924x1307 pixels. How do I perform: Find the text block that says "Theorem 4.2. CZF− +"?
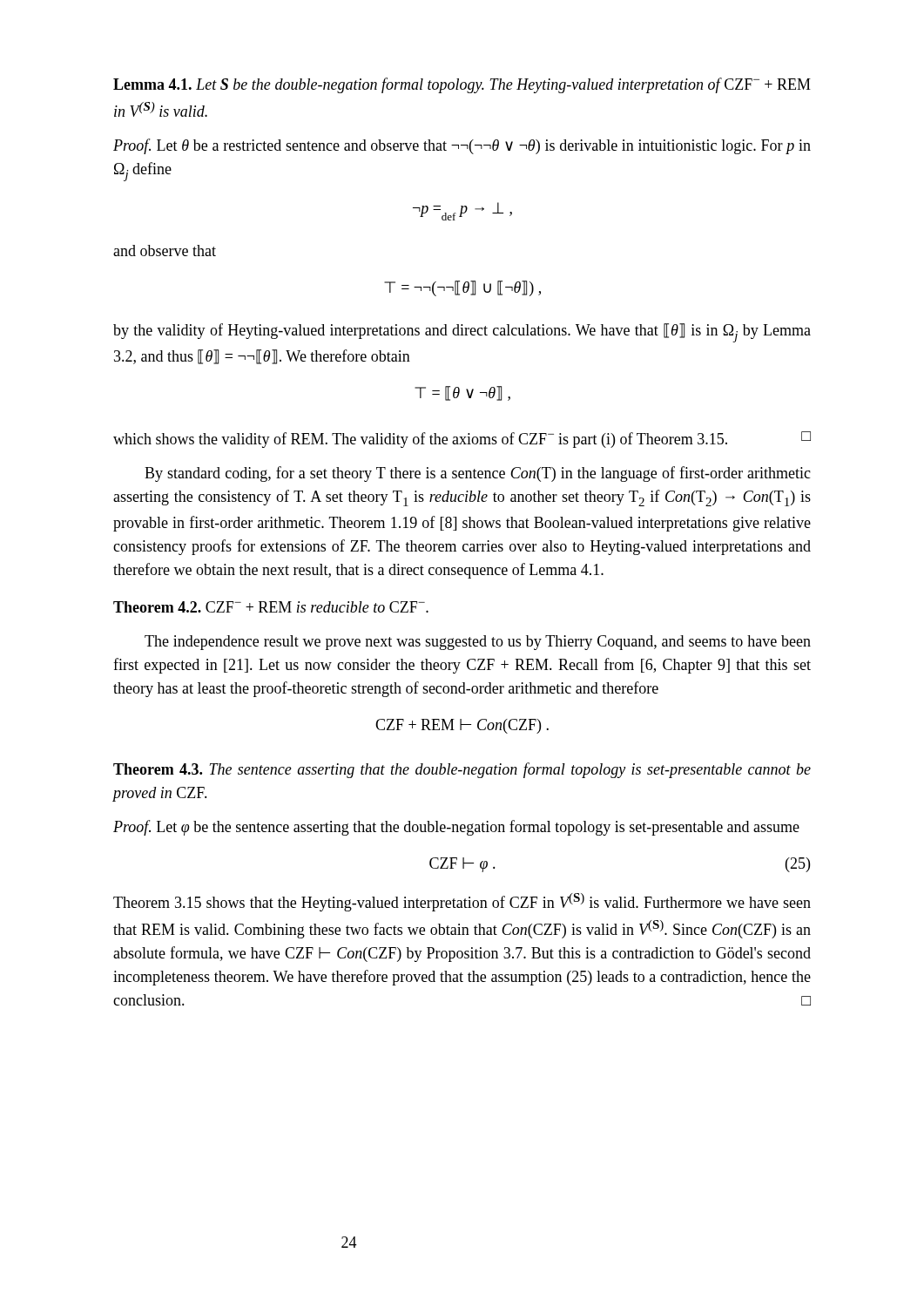point(271,607)
